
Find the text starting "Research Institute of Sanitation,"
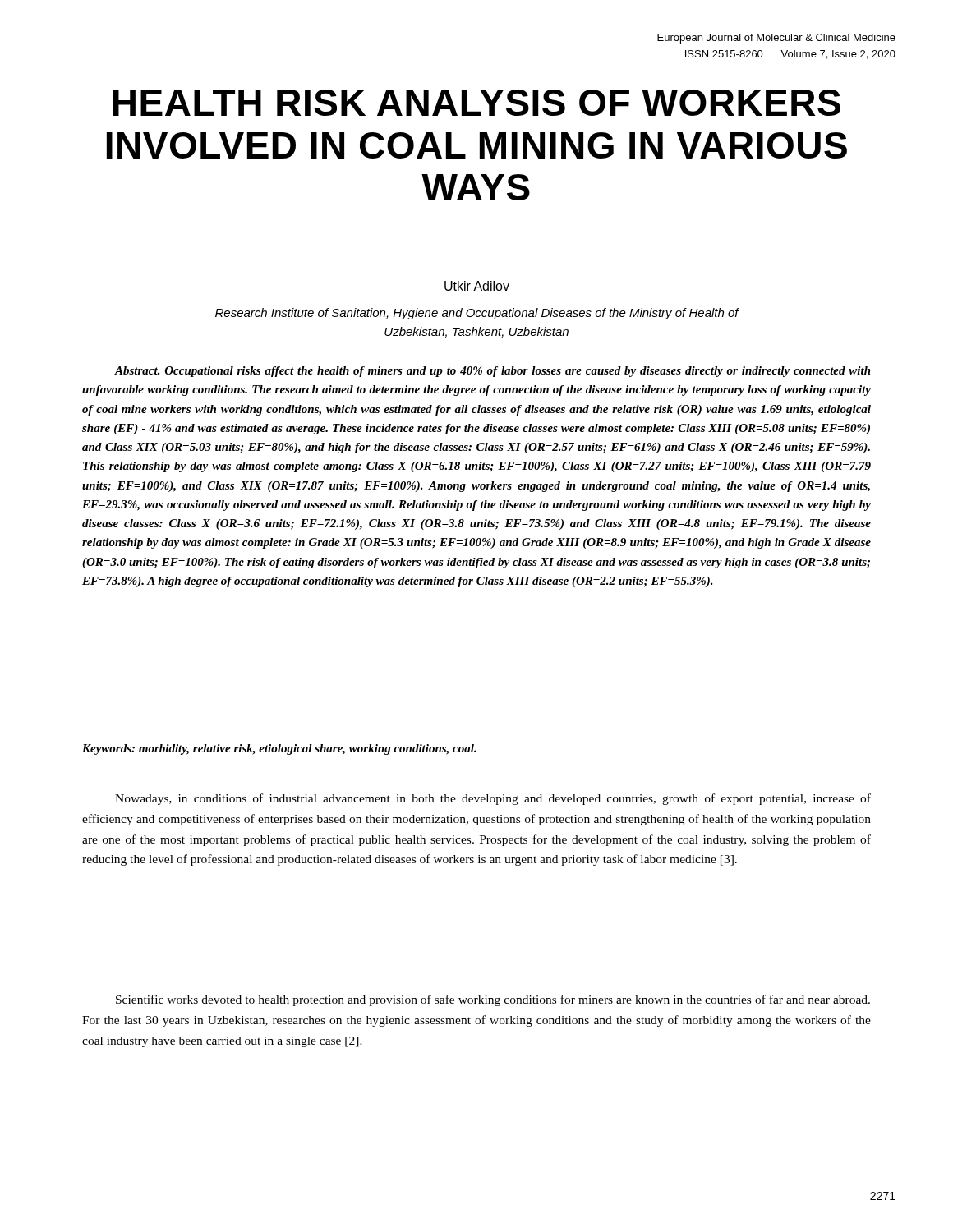click(x=476, y=322)
